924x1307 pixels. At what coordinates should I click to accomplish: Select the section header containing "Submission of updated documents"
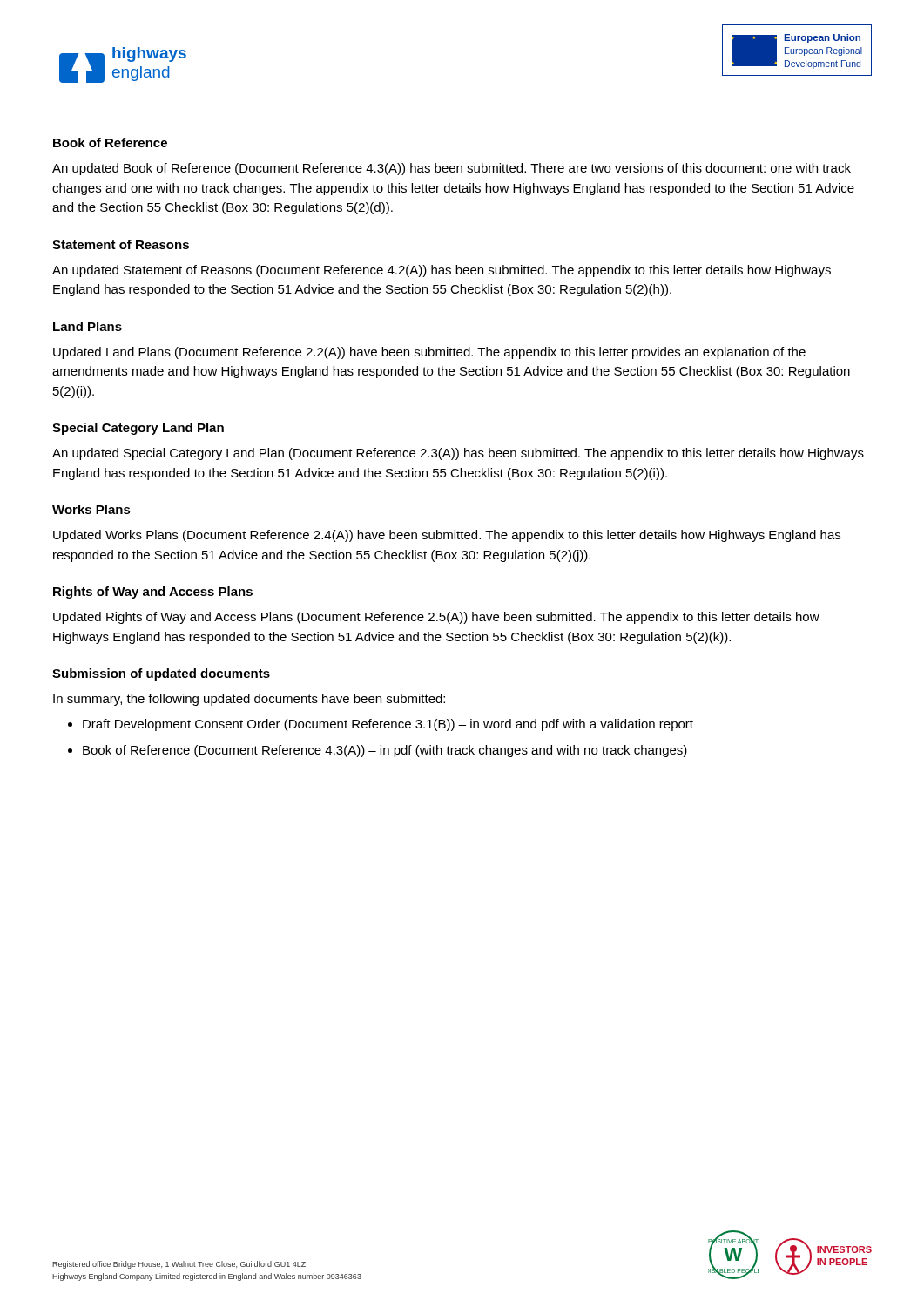(161, 673)
